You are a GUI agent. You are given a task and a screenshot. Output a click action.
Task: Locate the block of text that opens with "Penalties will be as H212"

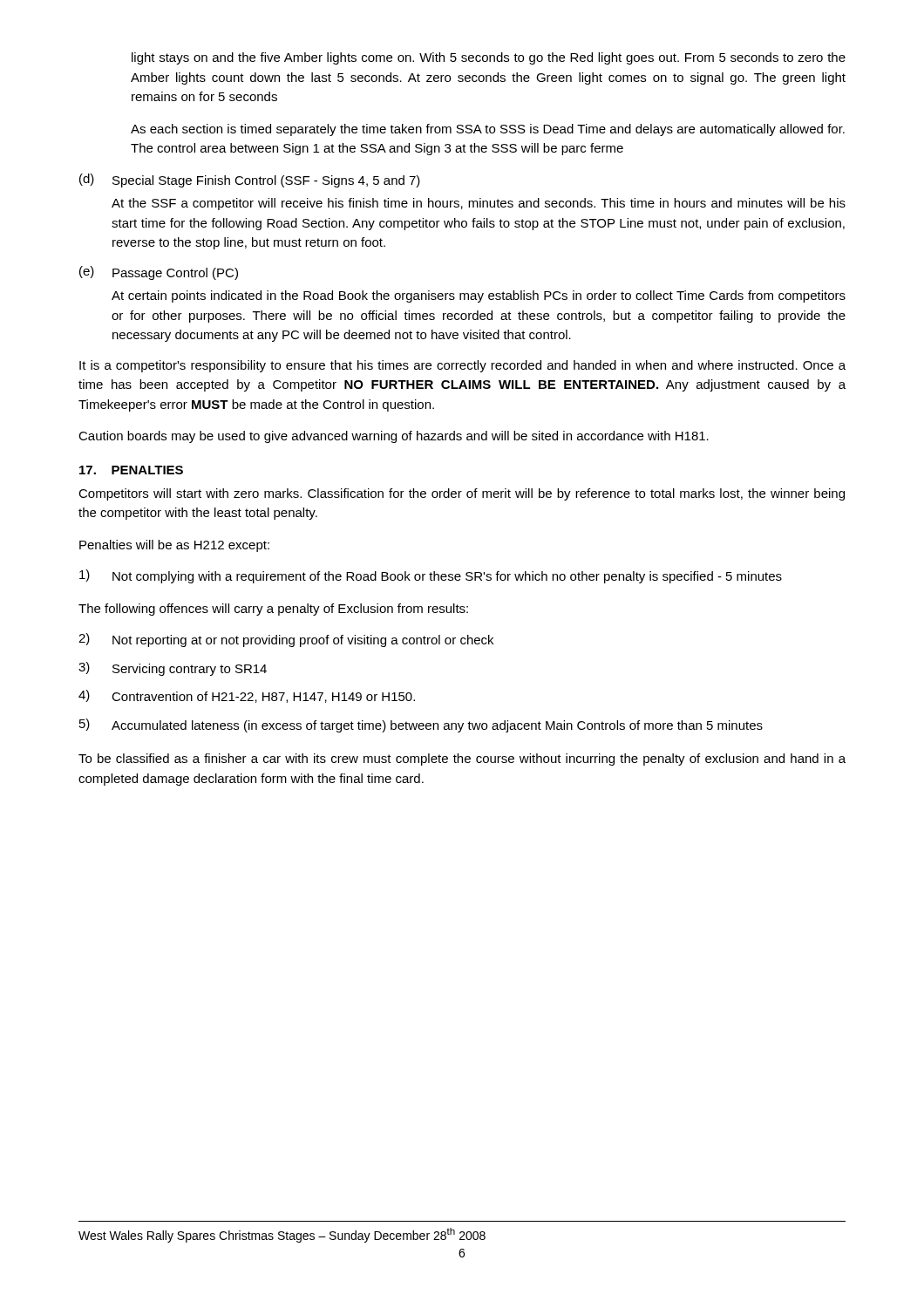point(174,544)
